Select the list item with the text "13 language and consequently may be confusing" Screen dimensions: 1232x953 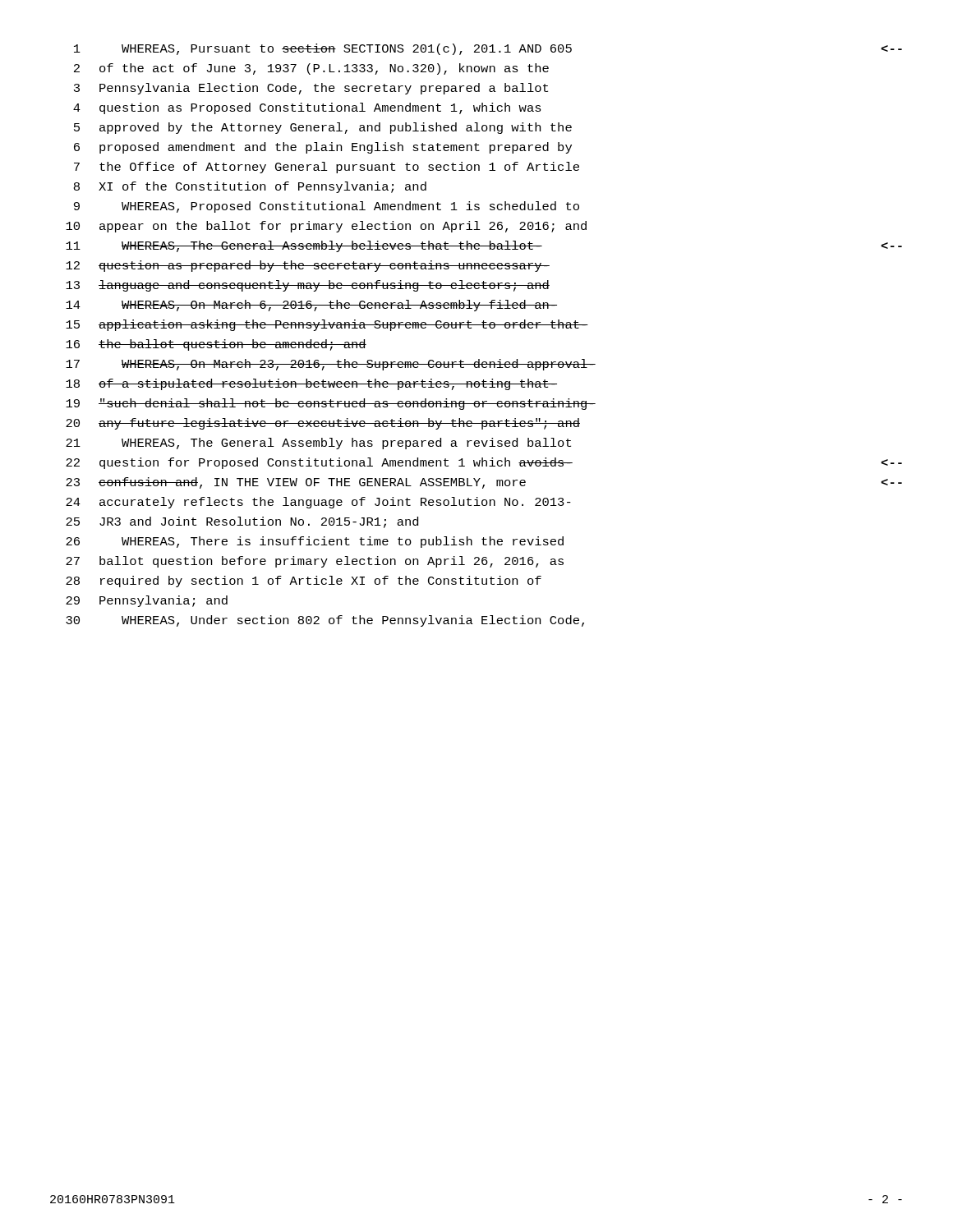tap(453, 286)
